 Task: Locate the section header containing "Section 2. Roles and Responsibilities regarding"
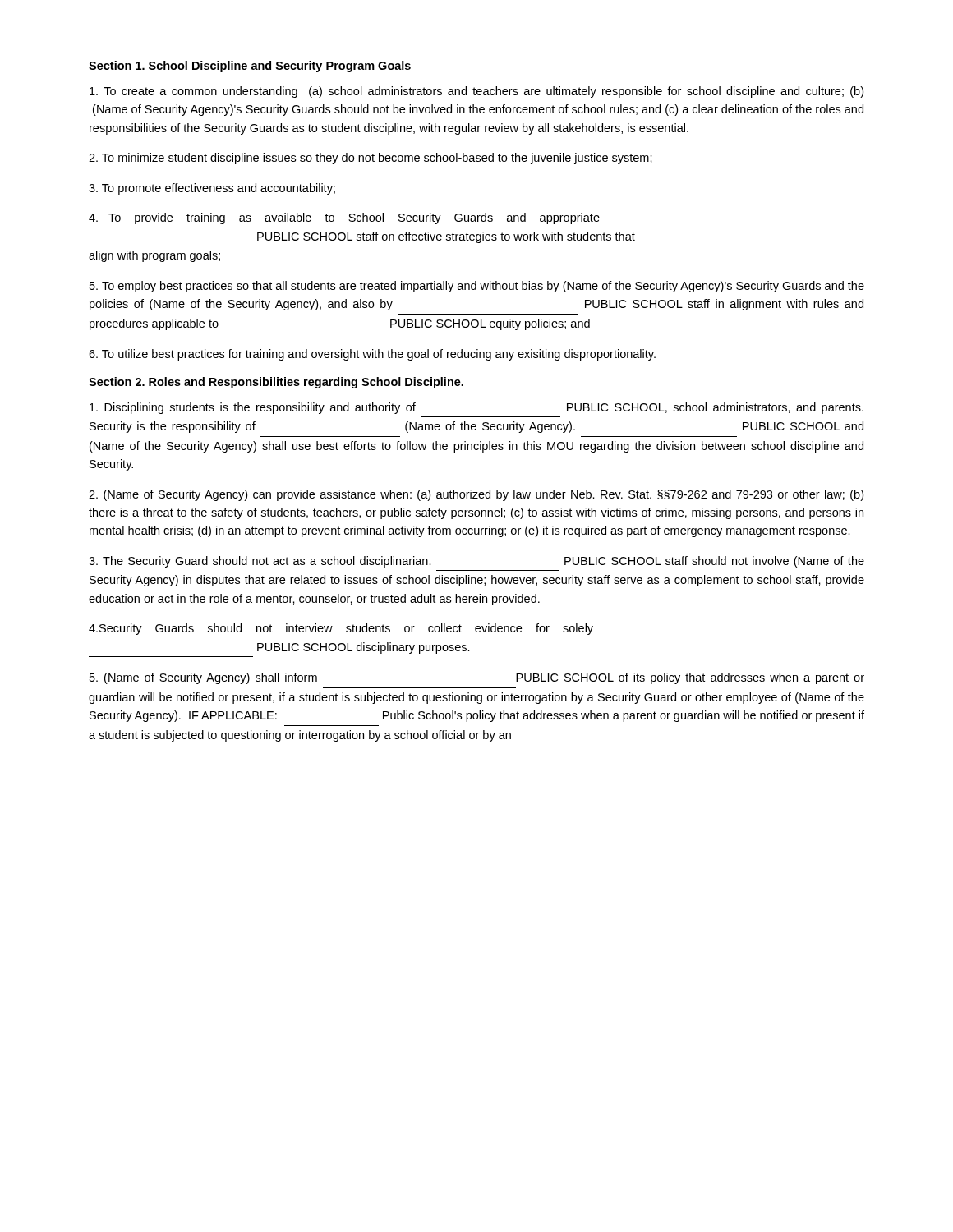tap(276, 382)
